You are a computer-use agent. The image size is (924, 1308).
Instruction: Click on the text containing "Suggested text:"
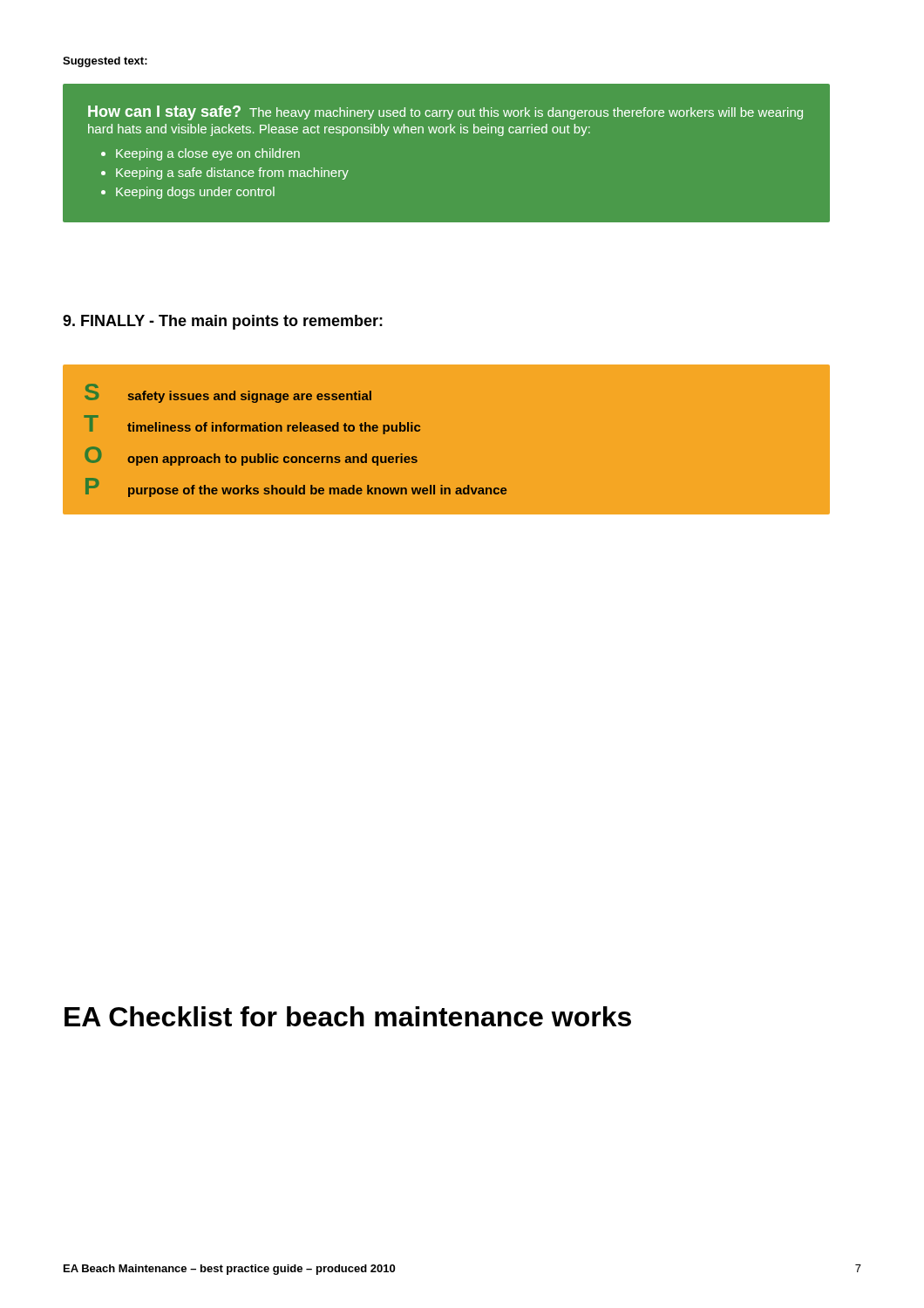click(x=105, y=61)
